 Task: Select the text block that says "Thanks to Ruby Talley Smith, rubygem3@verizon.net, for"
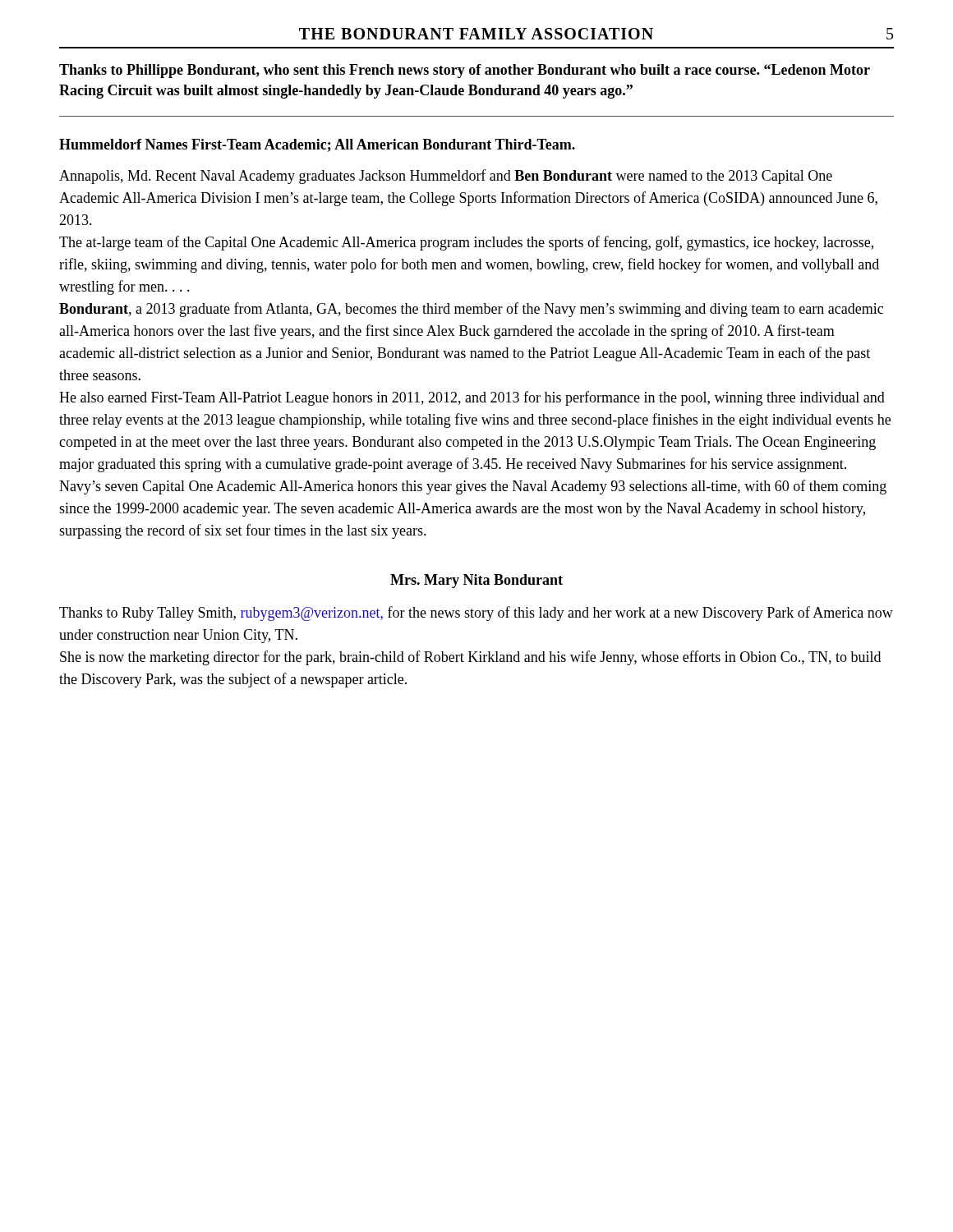pyautogui.click(x=476, y=647)
